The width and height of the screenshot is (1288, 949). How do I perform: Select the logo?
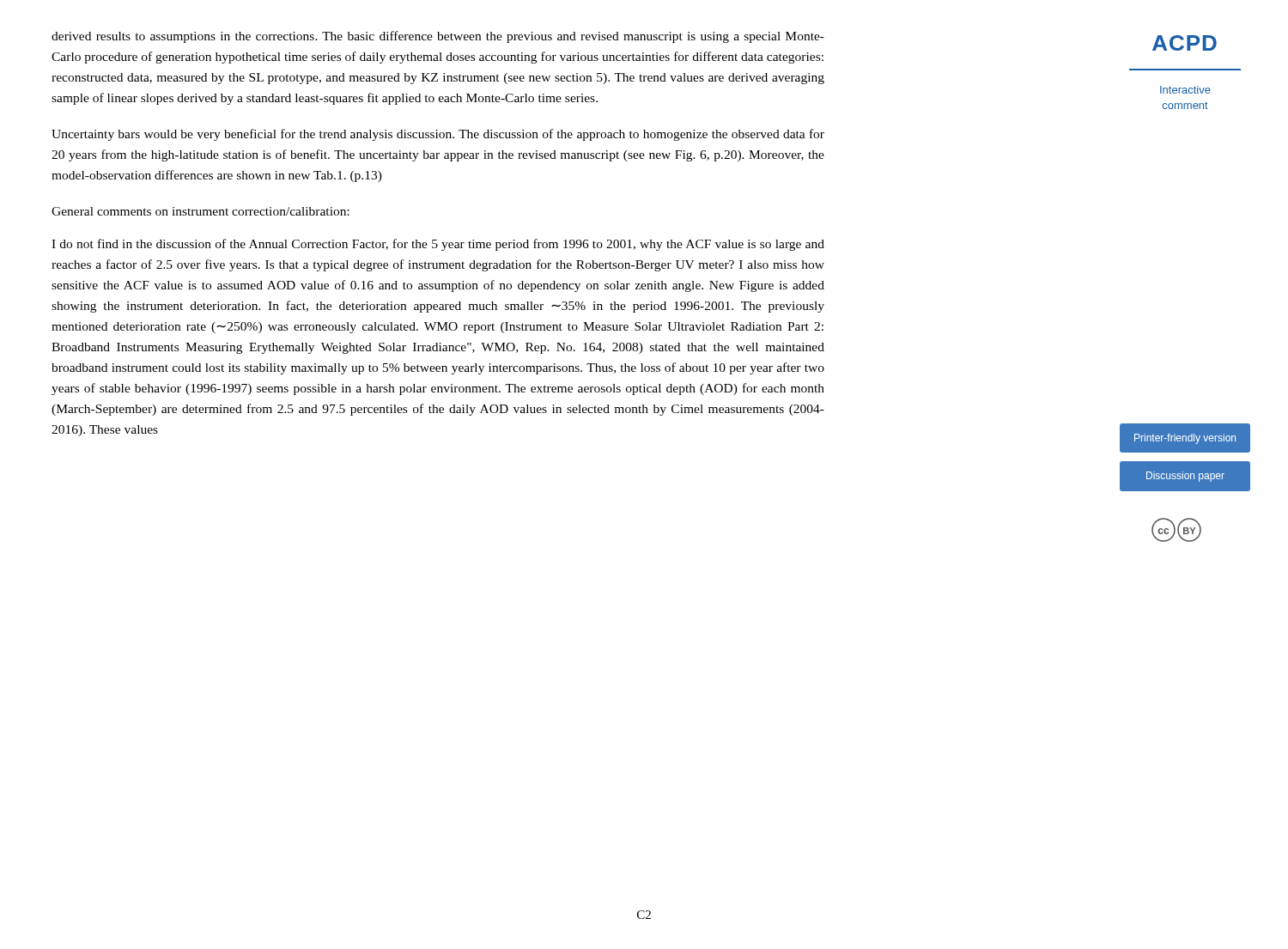(1185, 530)
